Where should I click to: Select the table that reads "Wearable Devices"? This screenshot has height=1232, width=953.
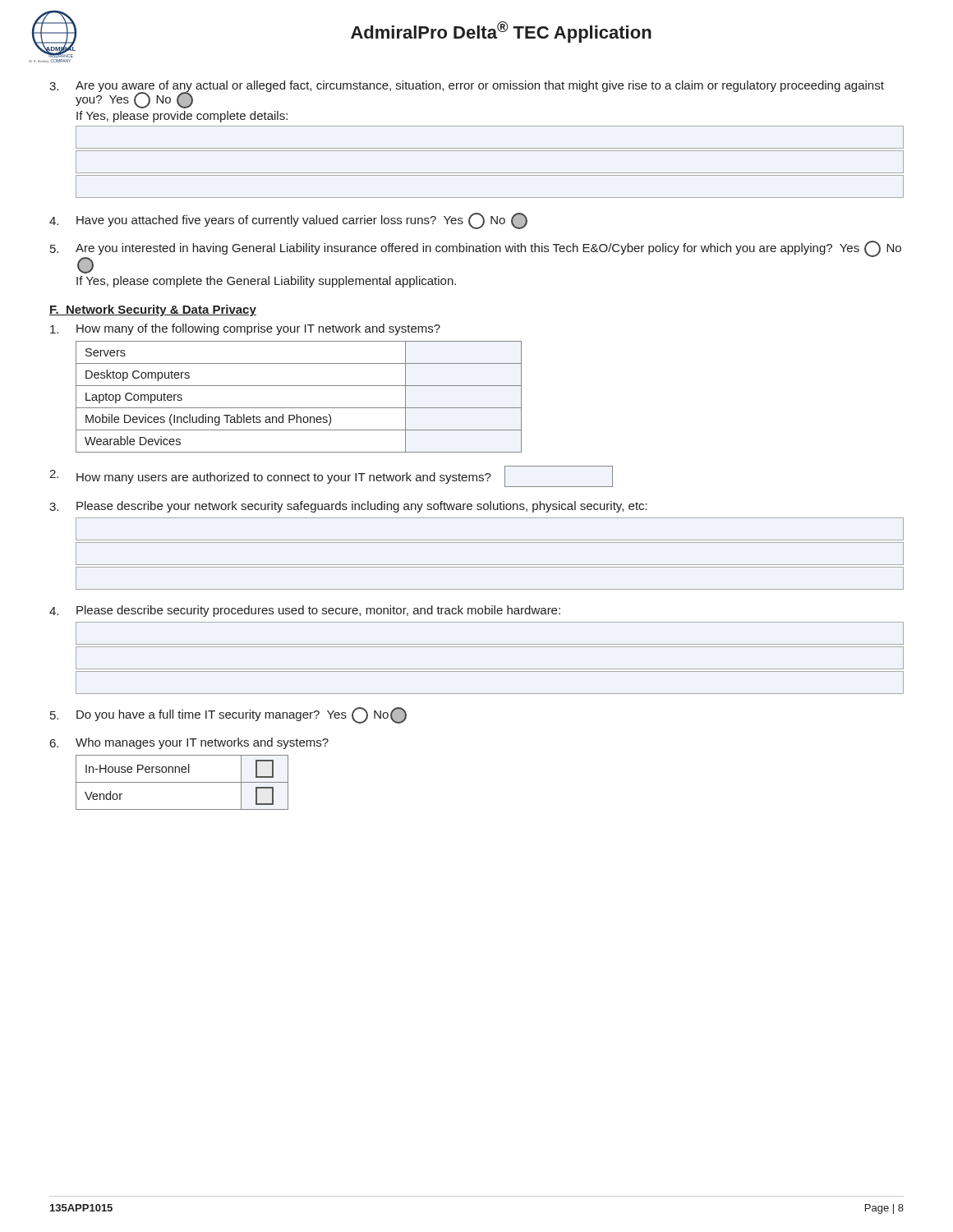pos(490,397)
